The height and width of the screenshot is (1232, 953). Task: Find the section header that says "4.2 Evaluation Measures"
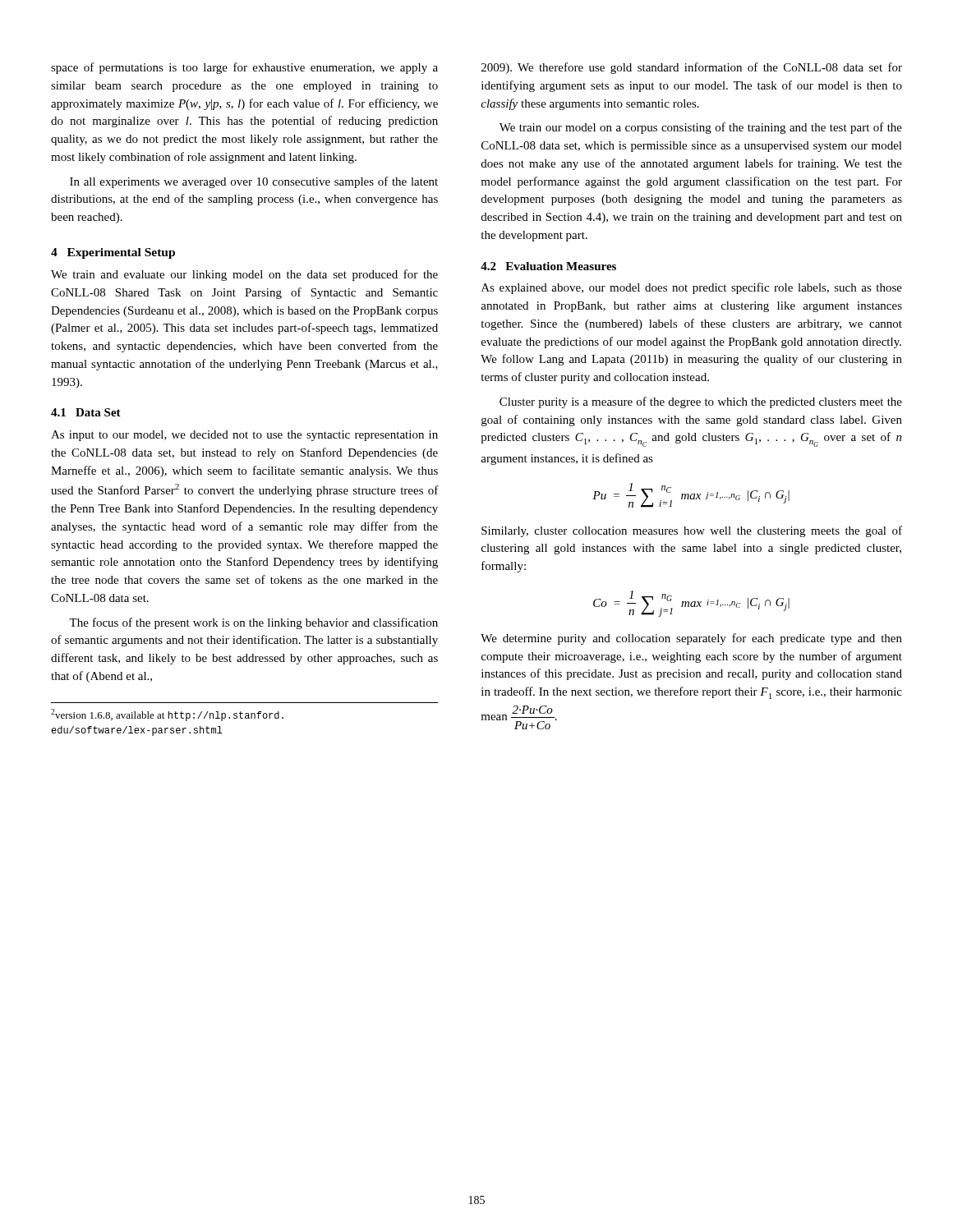coord(549,266)
